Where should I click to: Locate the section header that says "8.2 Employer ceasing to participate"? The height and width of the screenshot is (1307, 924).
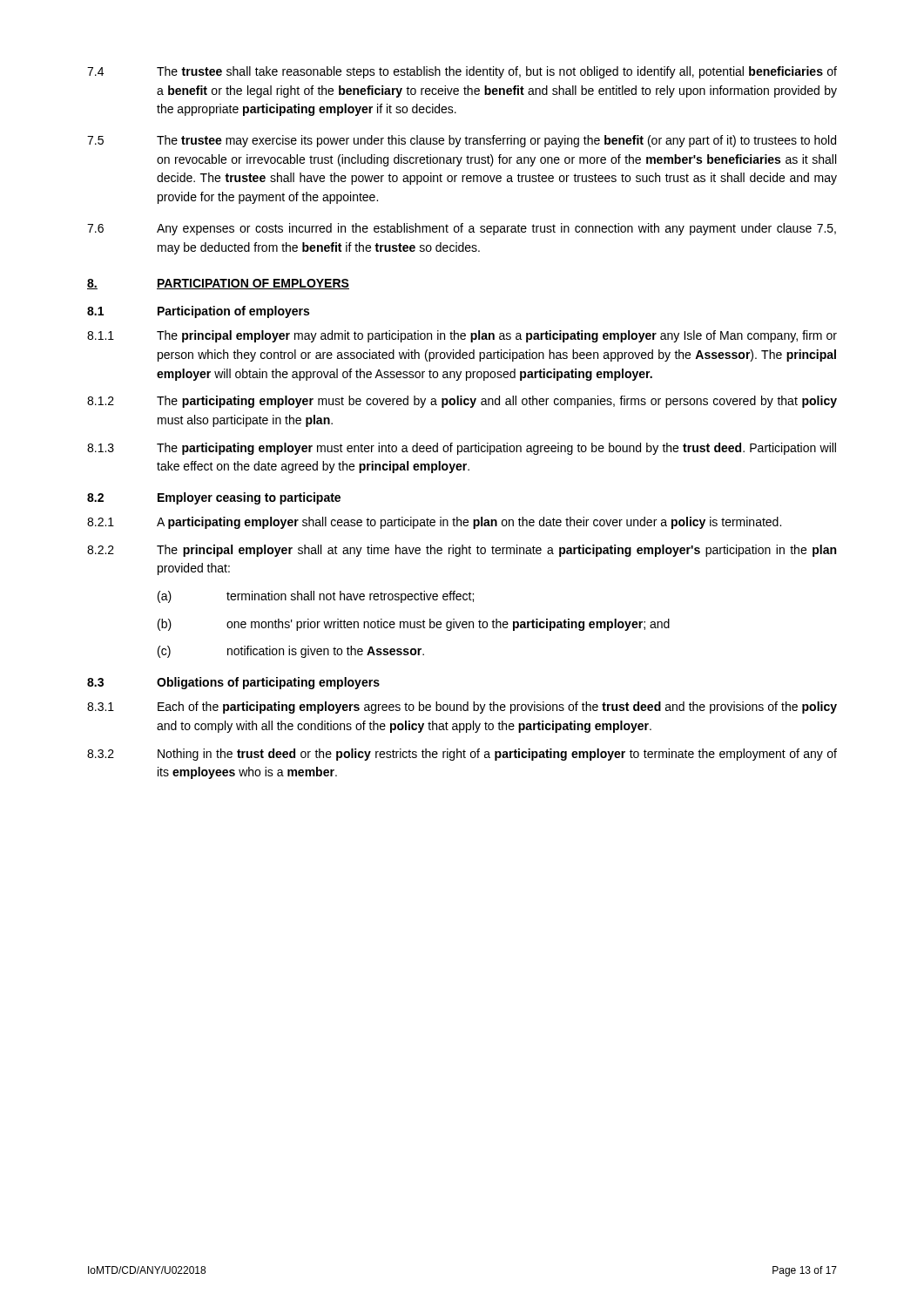coord(214,498)
